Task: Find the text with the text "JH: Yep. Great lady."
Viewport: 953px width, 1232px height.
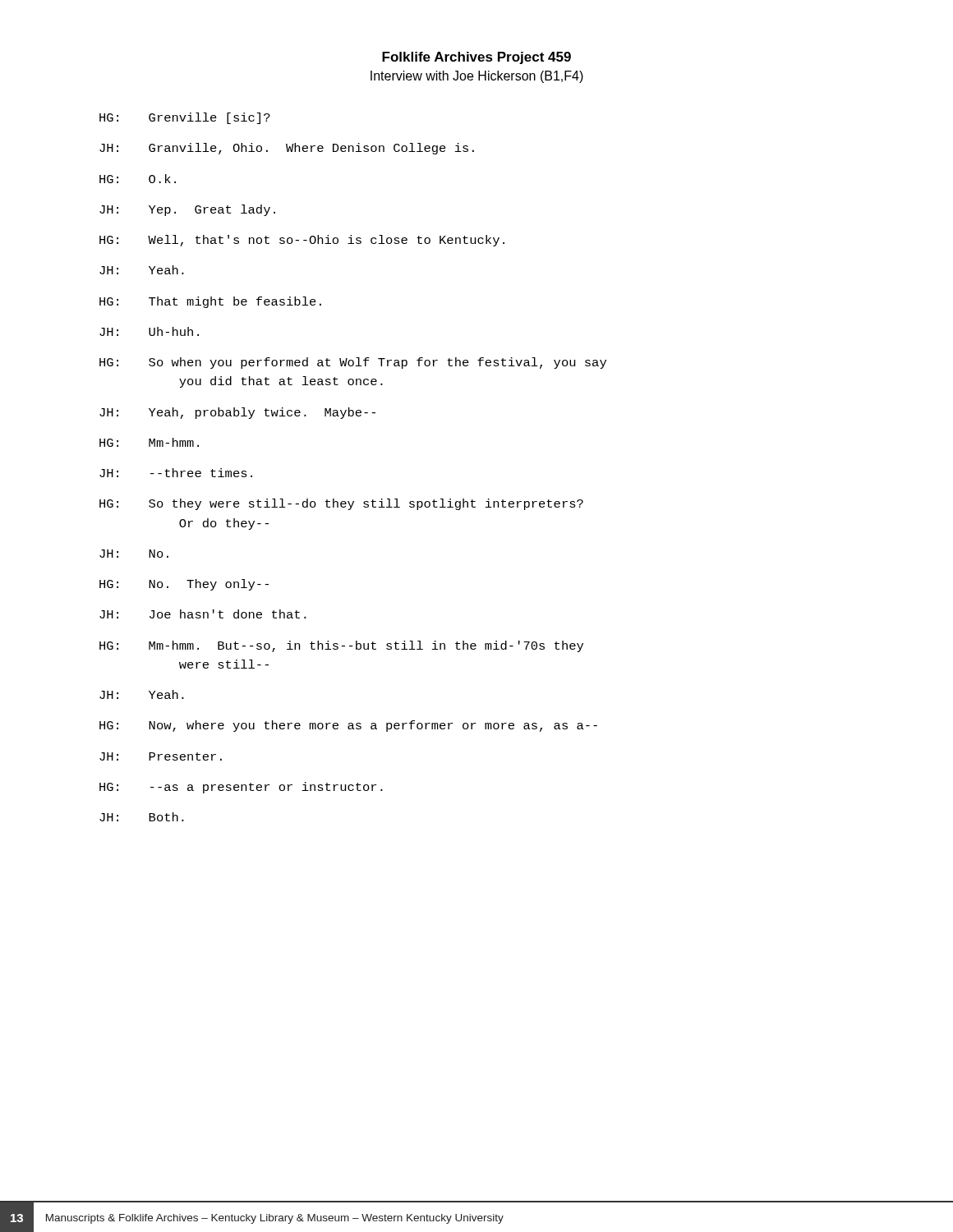Action: (160, 210)
